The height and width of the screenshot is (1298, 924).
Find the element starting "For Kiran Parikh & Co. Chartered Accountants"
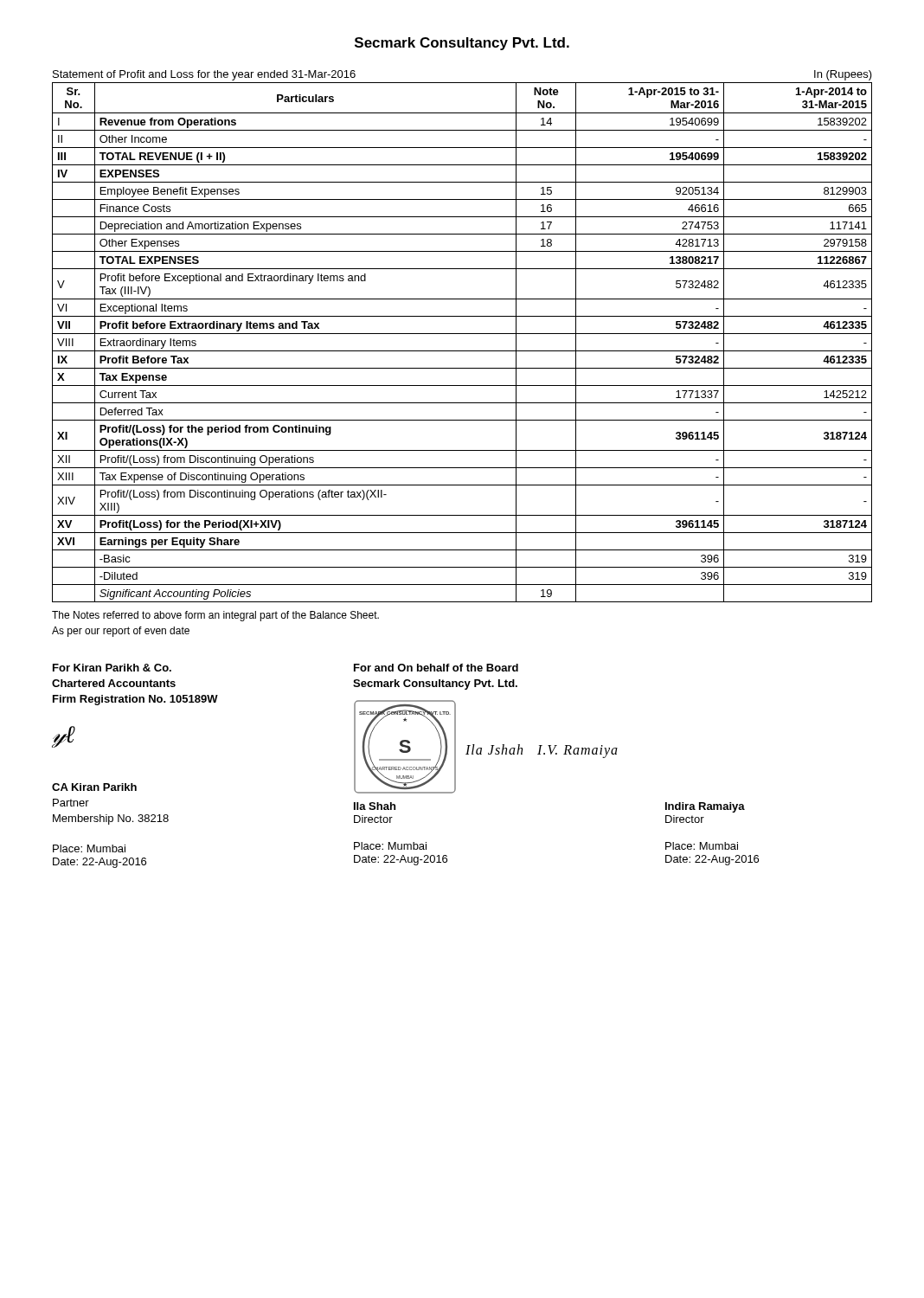tap(199, 683)
